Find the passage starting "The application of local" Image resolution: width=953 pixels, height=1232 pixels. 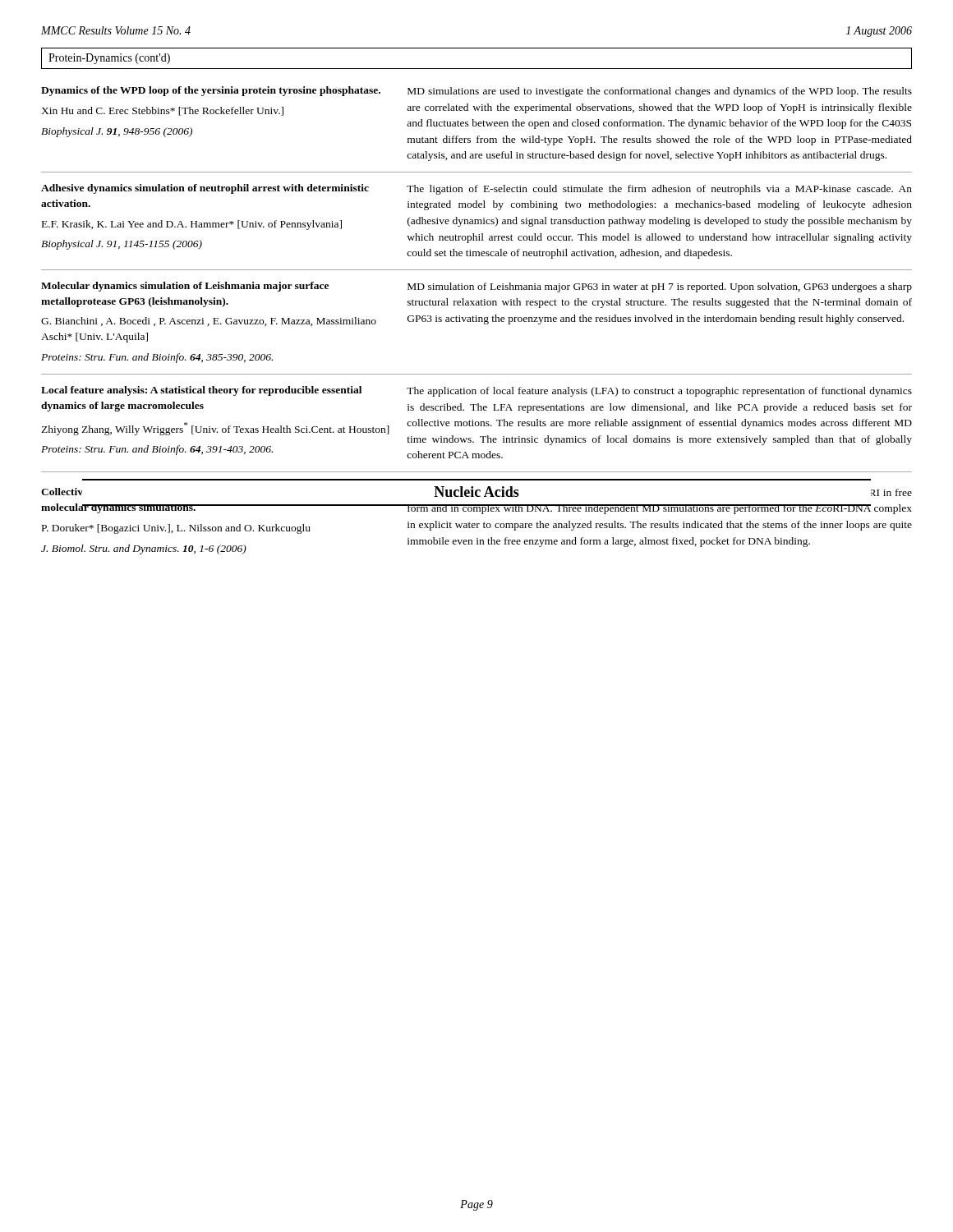click(659, 423)
